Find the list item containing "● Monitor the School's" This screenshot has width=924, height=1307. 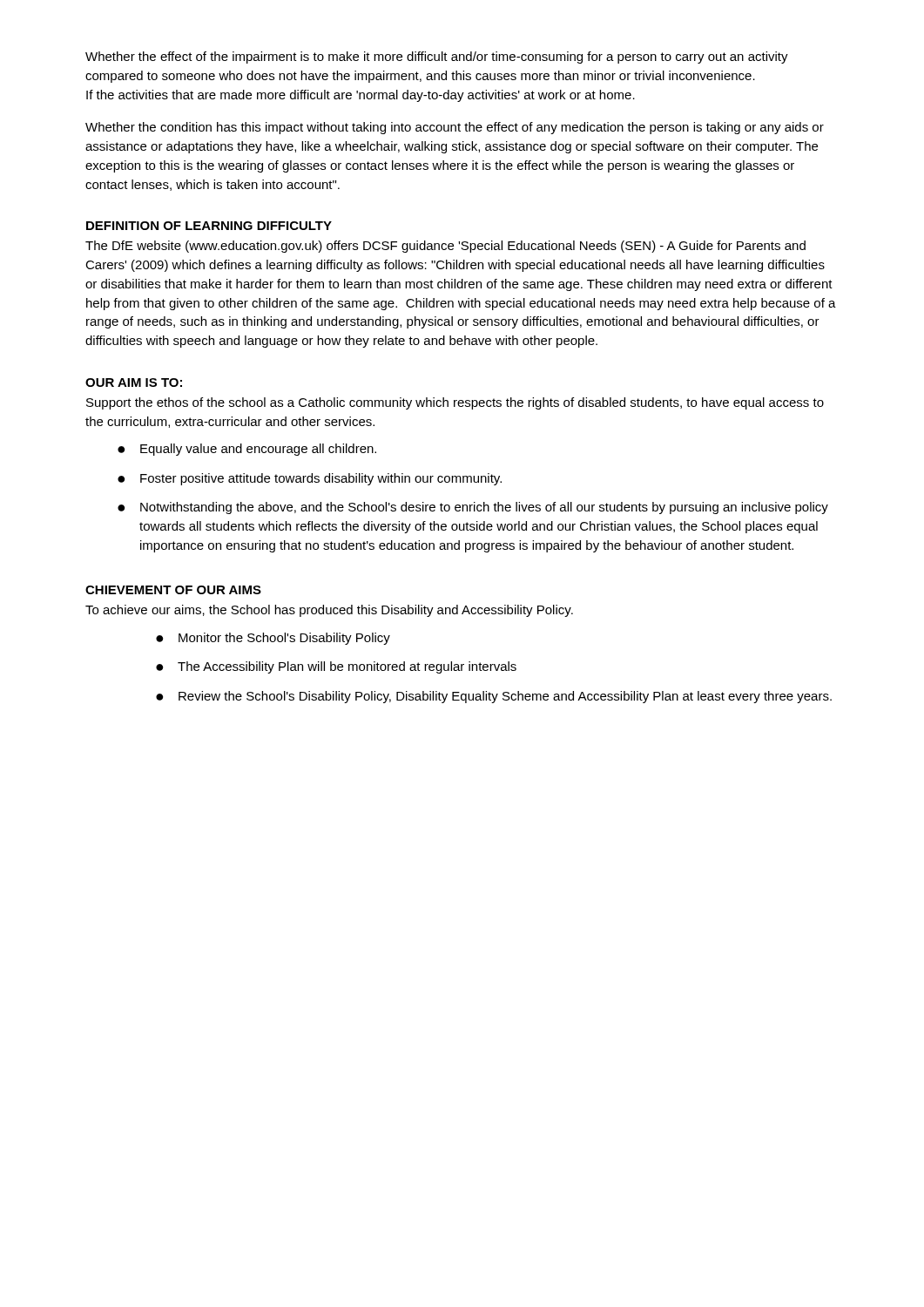273,638
